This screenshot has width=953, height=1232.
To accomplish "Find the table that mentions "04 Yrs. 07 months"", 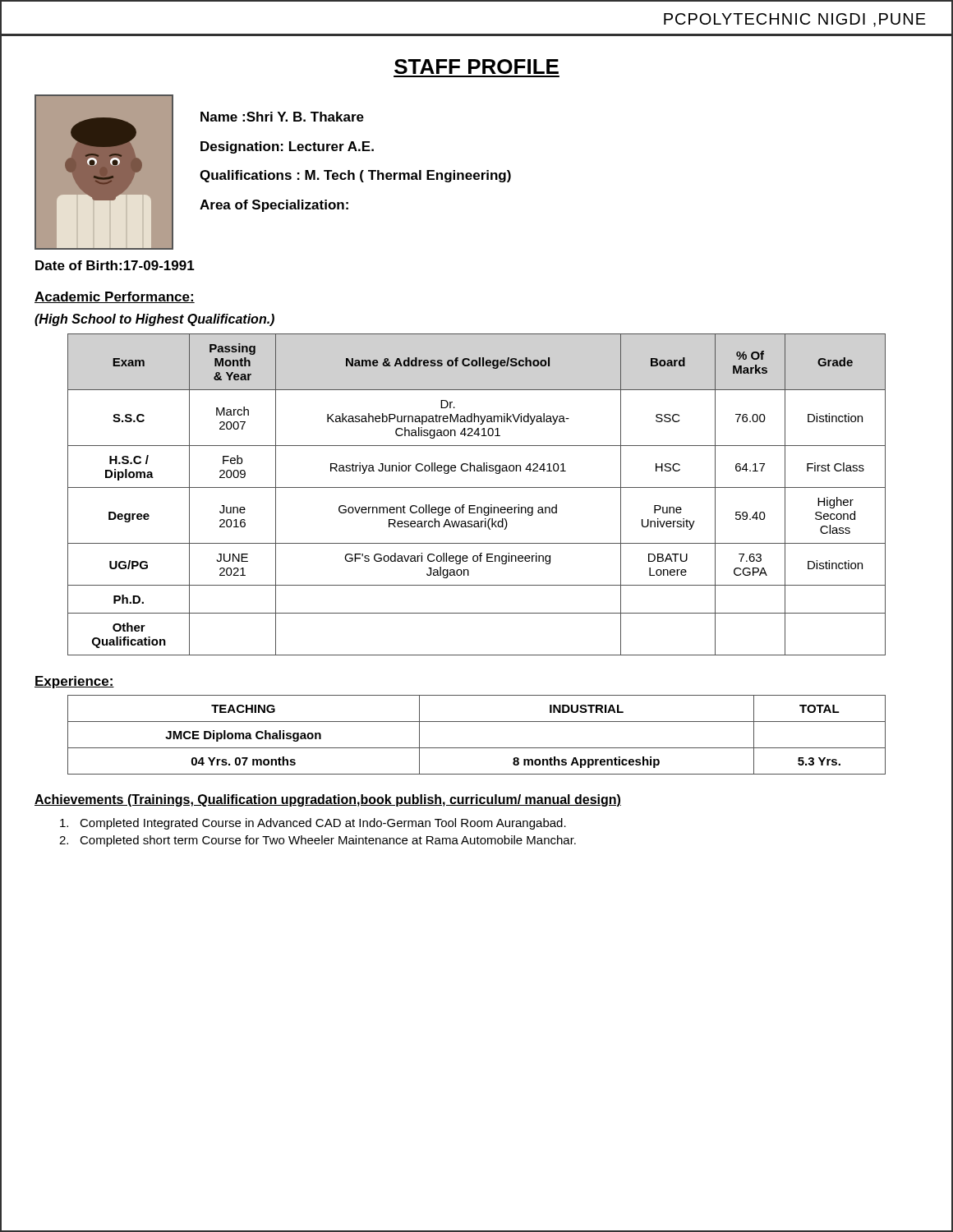I will pos(476,735).
